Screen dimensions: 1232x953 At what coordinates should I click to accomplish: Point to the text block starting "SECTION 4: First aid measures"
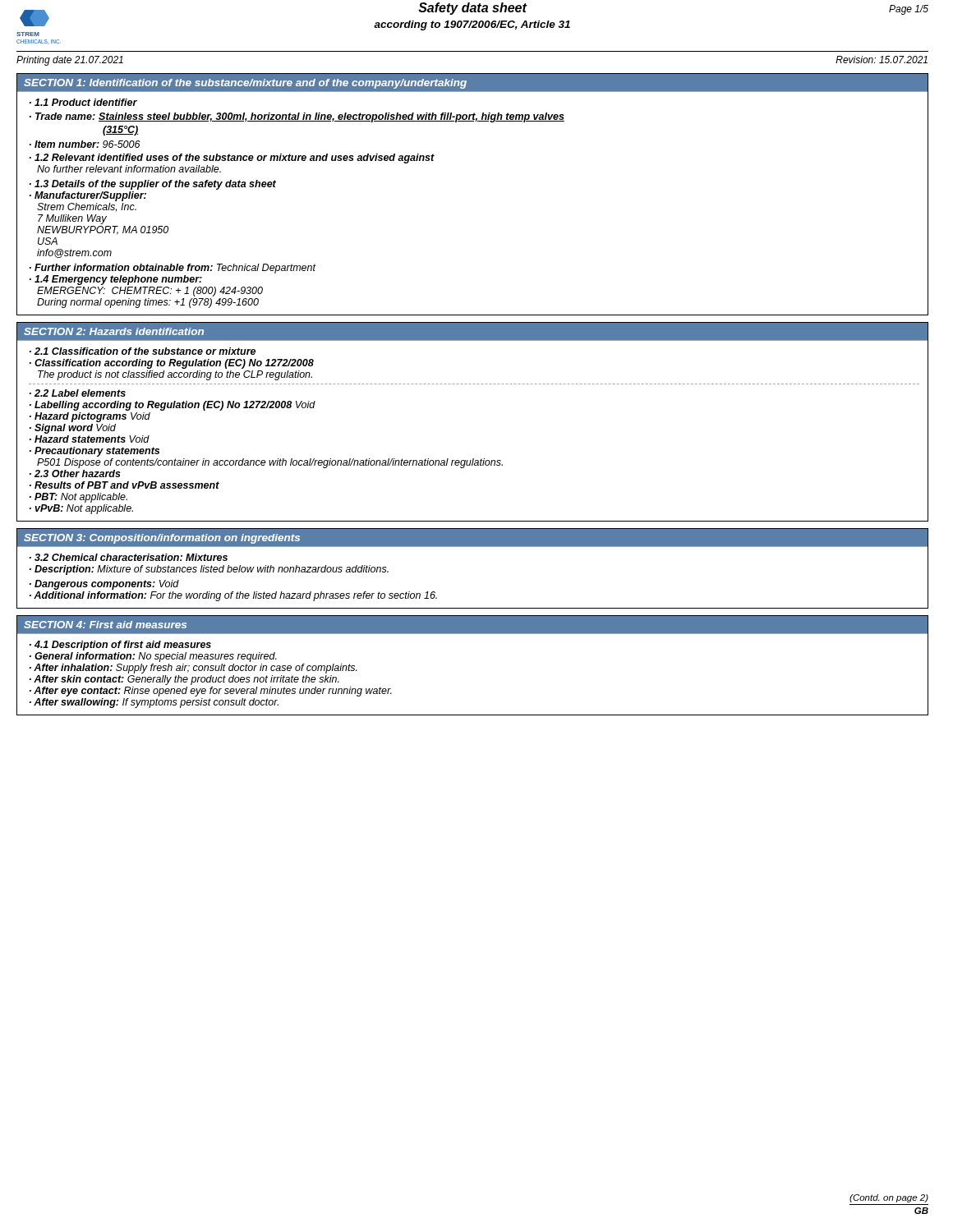[x=105, y=625]
